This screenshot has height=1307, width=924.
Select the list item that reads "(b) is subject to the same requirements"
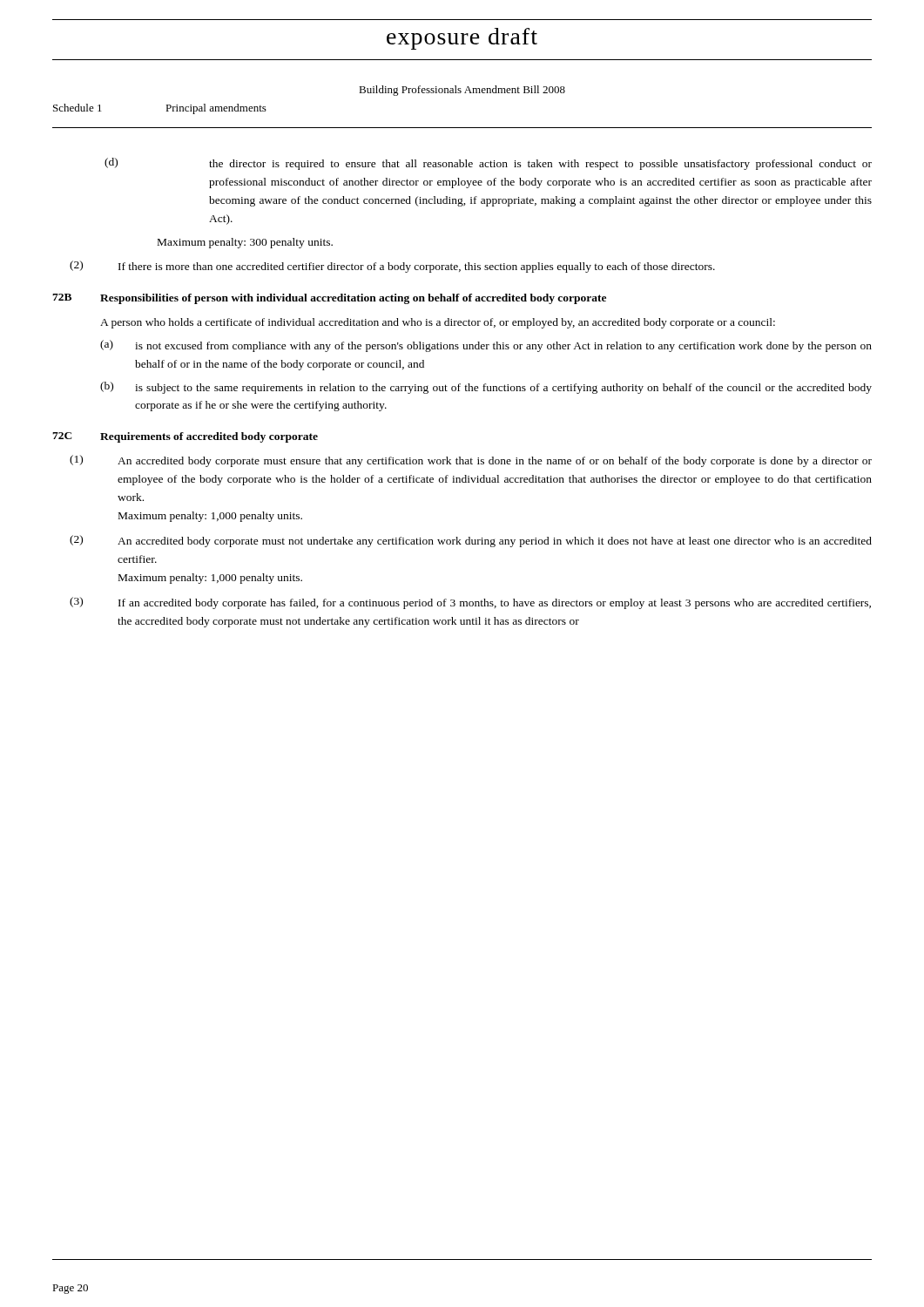pyautogui.click(x=486, y=397)
